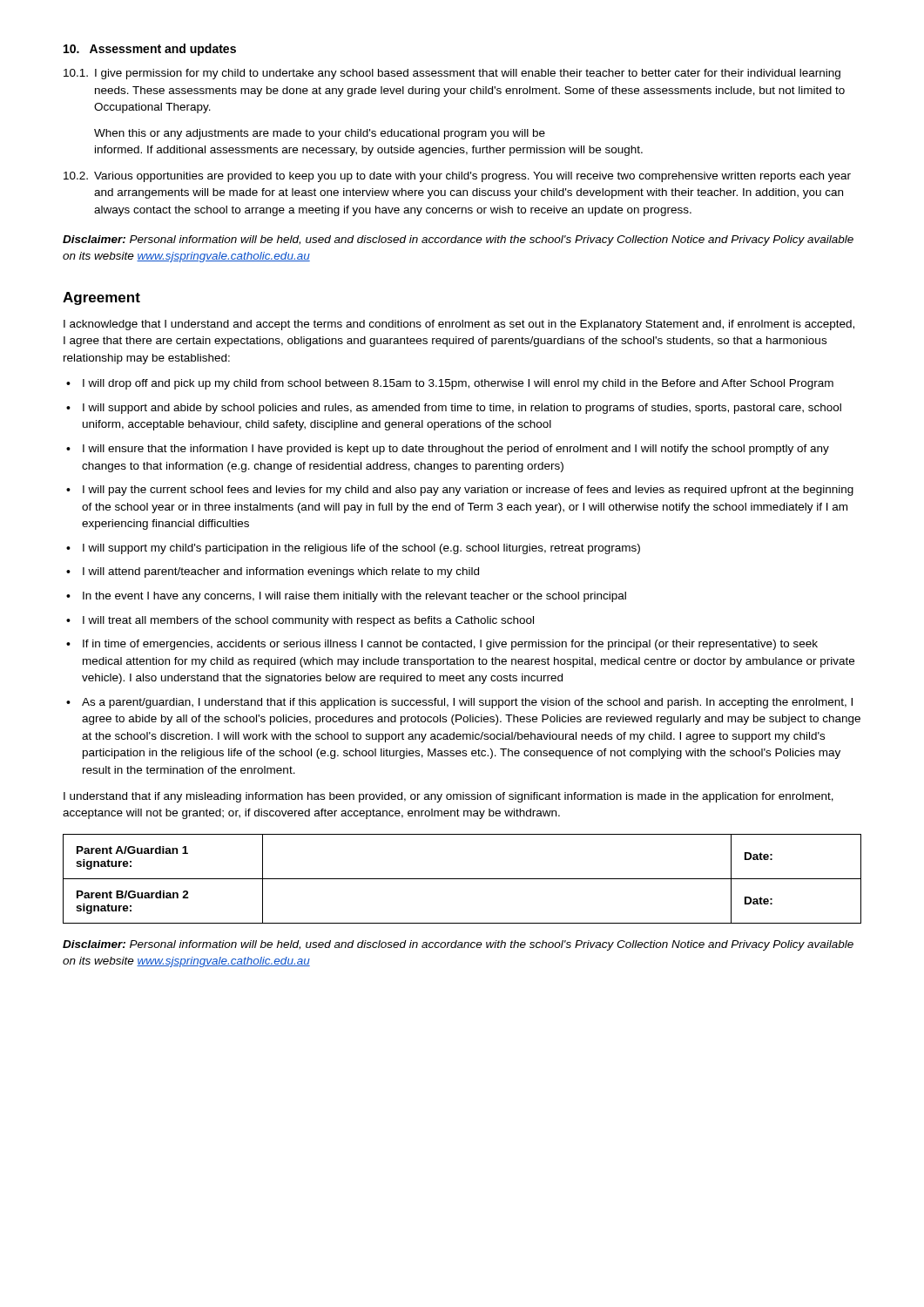Point to the block beginning "I will attend parent/teacher"
The height and width of the screenshot is (1307, 924).
281,571
